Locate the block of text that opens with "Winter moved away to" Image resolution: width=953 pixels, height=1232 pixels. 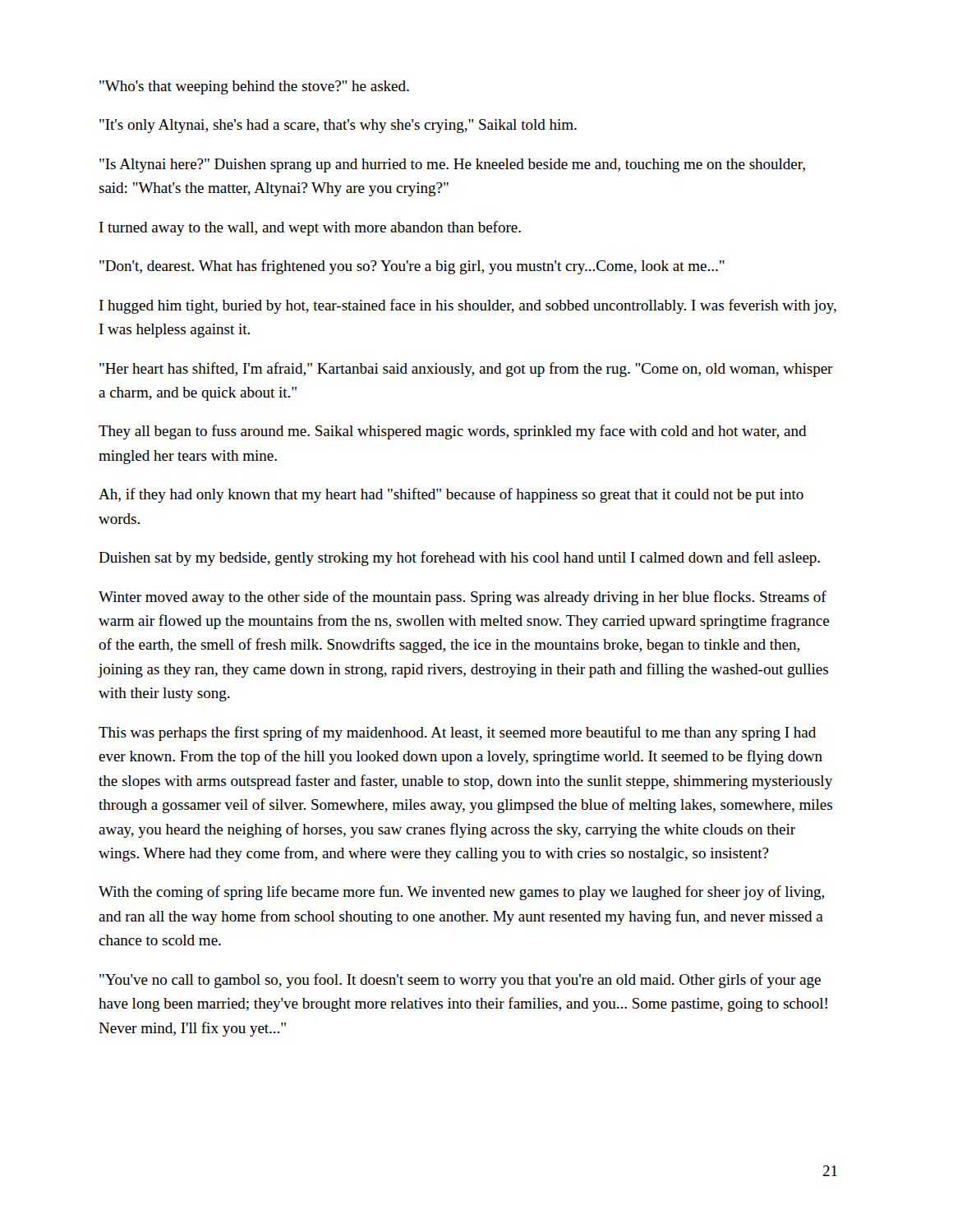464,645
